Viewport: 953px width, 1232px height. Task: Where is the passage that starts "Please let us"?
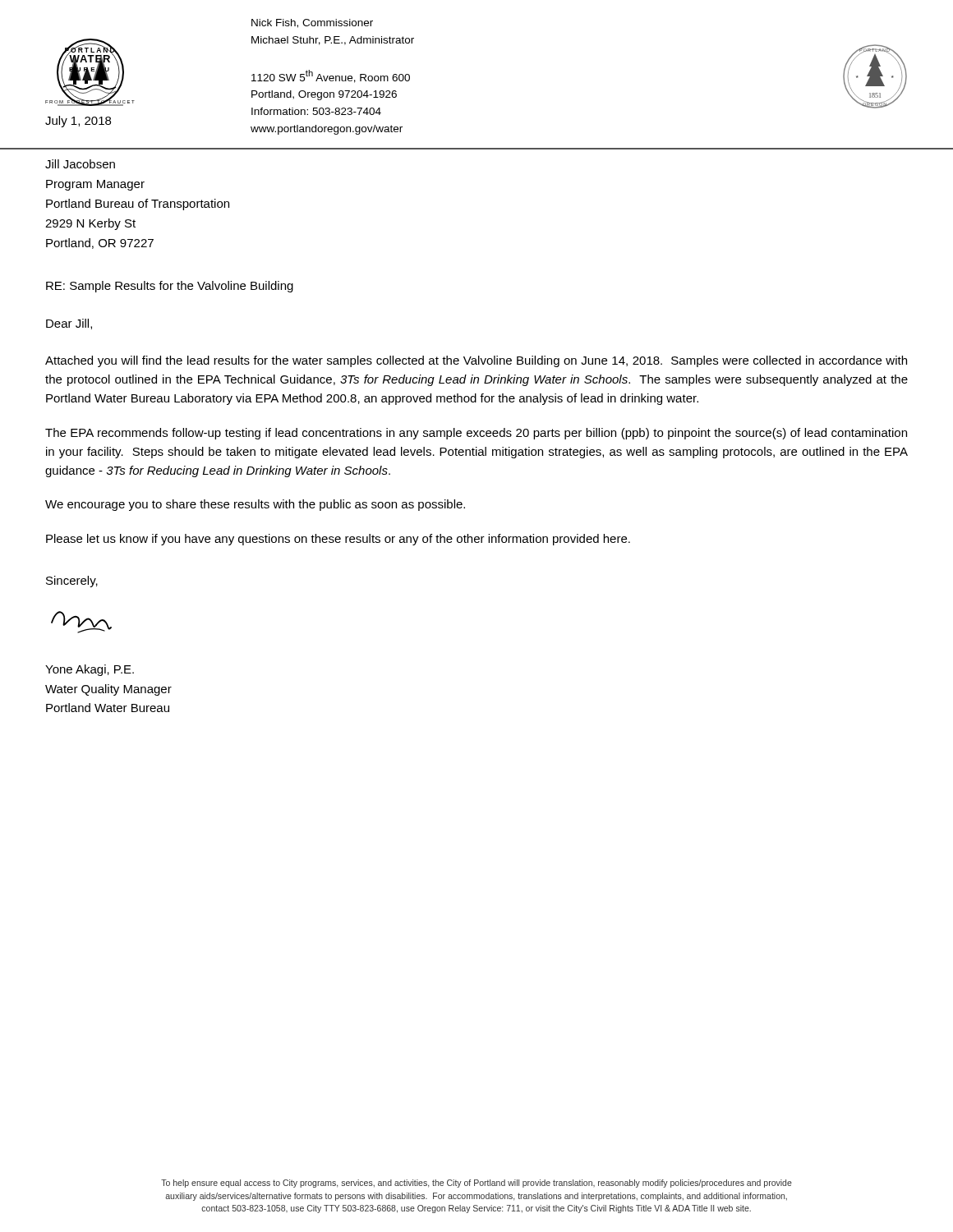pyautogui.click(x=338, y=538)
